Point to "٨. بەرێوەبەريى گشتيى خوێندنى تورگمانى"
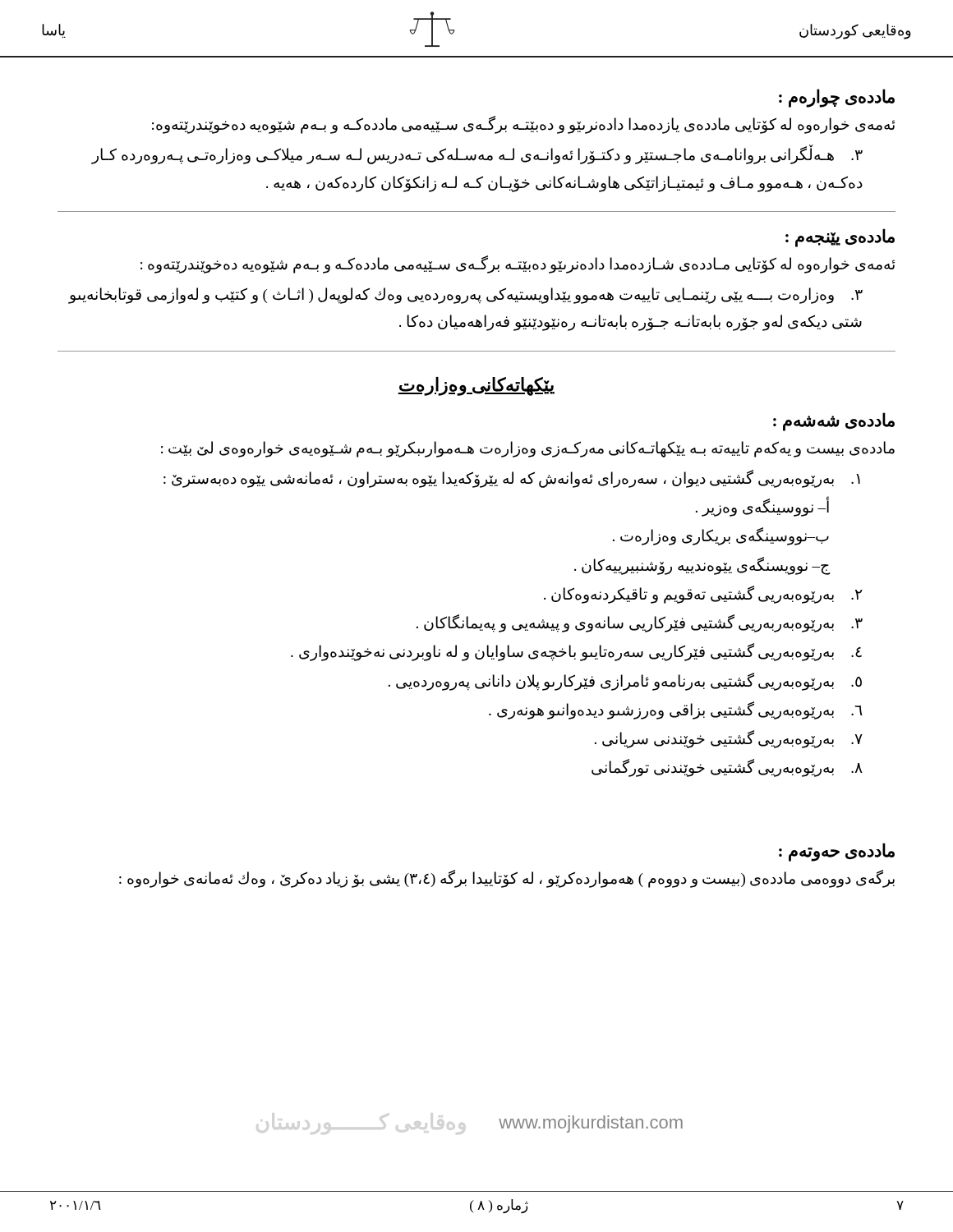Screen dimensions: 1232x953 (x=727, y=768)
